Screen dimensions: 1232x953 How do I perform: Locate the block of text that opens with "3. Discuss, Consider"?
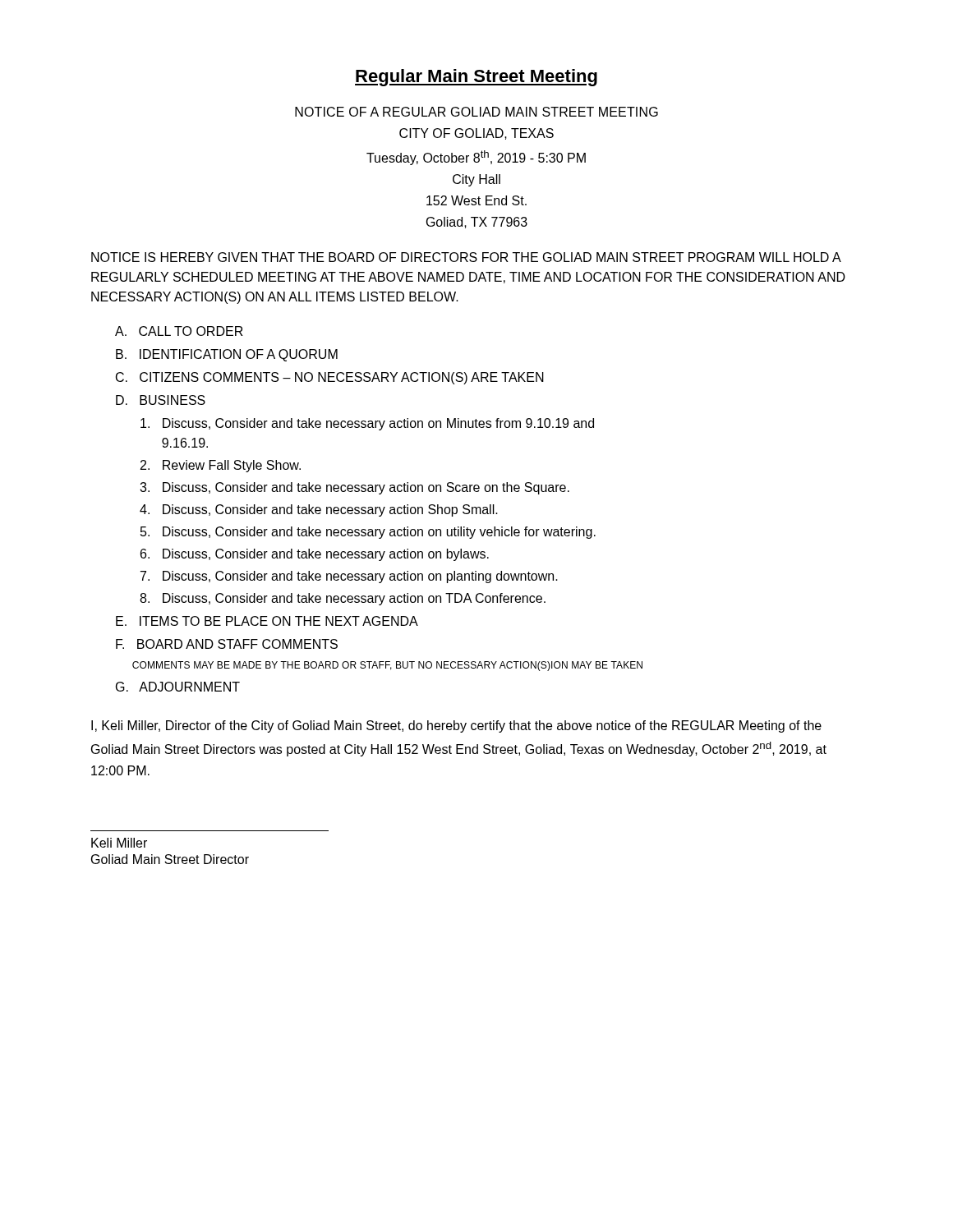pos(355,488)
